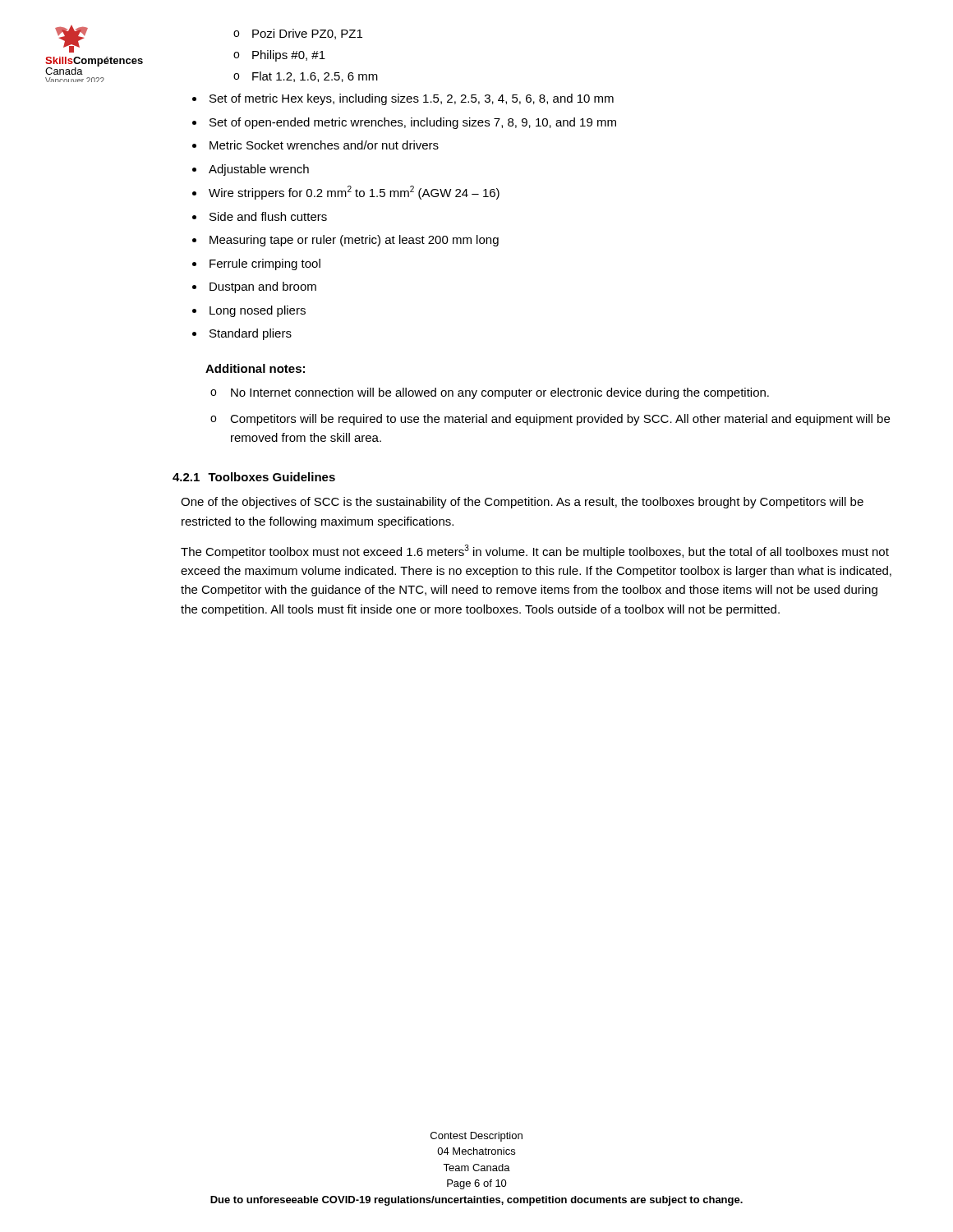The height and width of the screenshot is (1232, 953).
Task: Select the logo
Action: click(99, 53)
